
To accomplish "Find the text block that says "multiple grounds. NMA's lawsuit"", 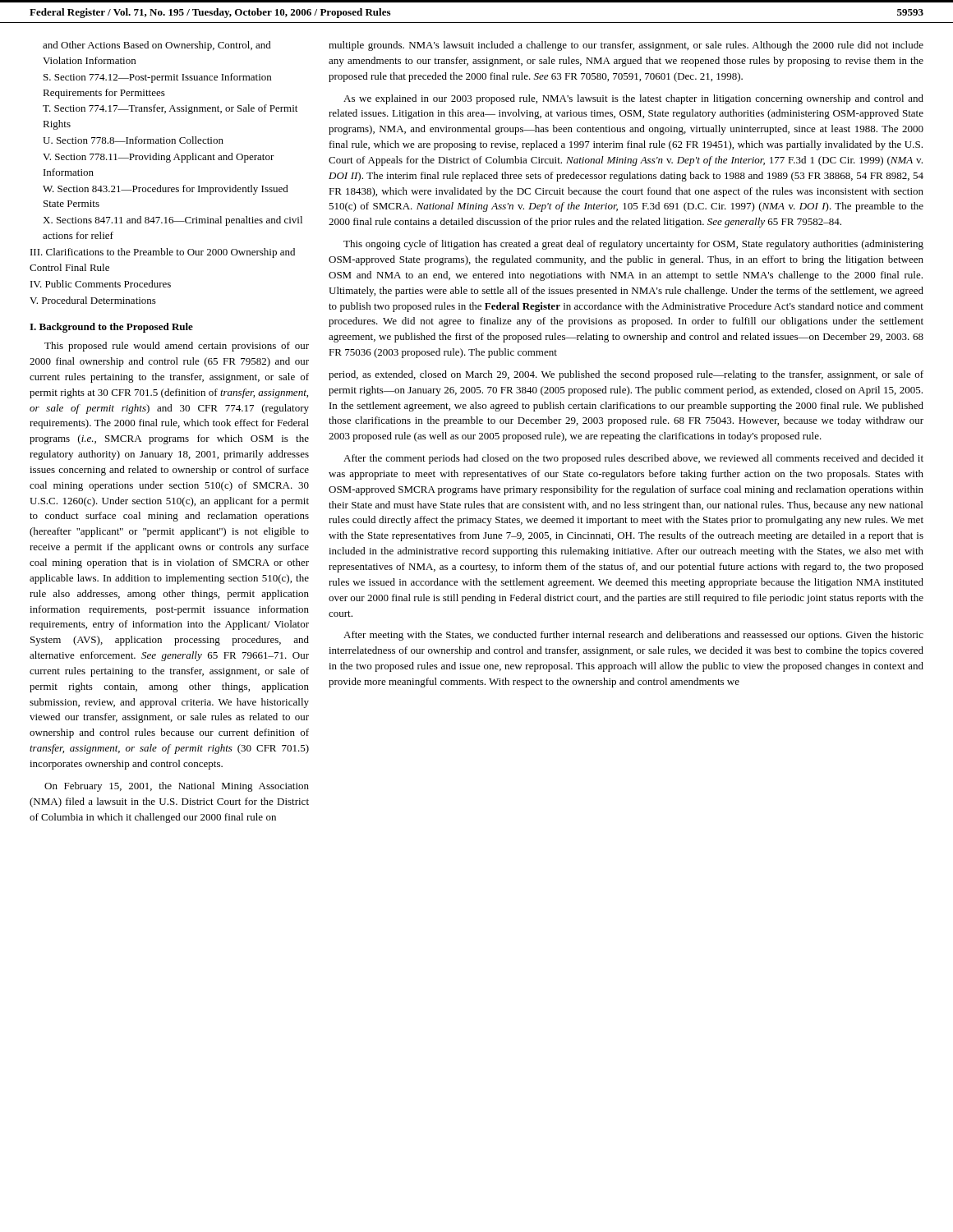I will point(626,60).
